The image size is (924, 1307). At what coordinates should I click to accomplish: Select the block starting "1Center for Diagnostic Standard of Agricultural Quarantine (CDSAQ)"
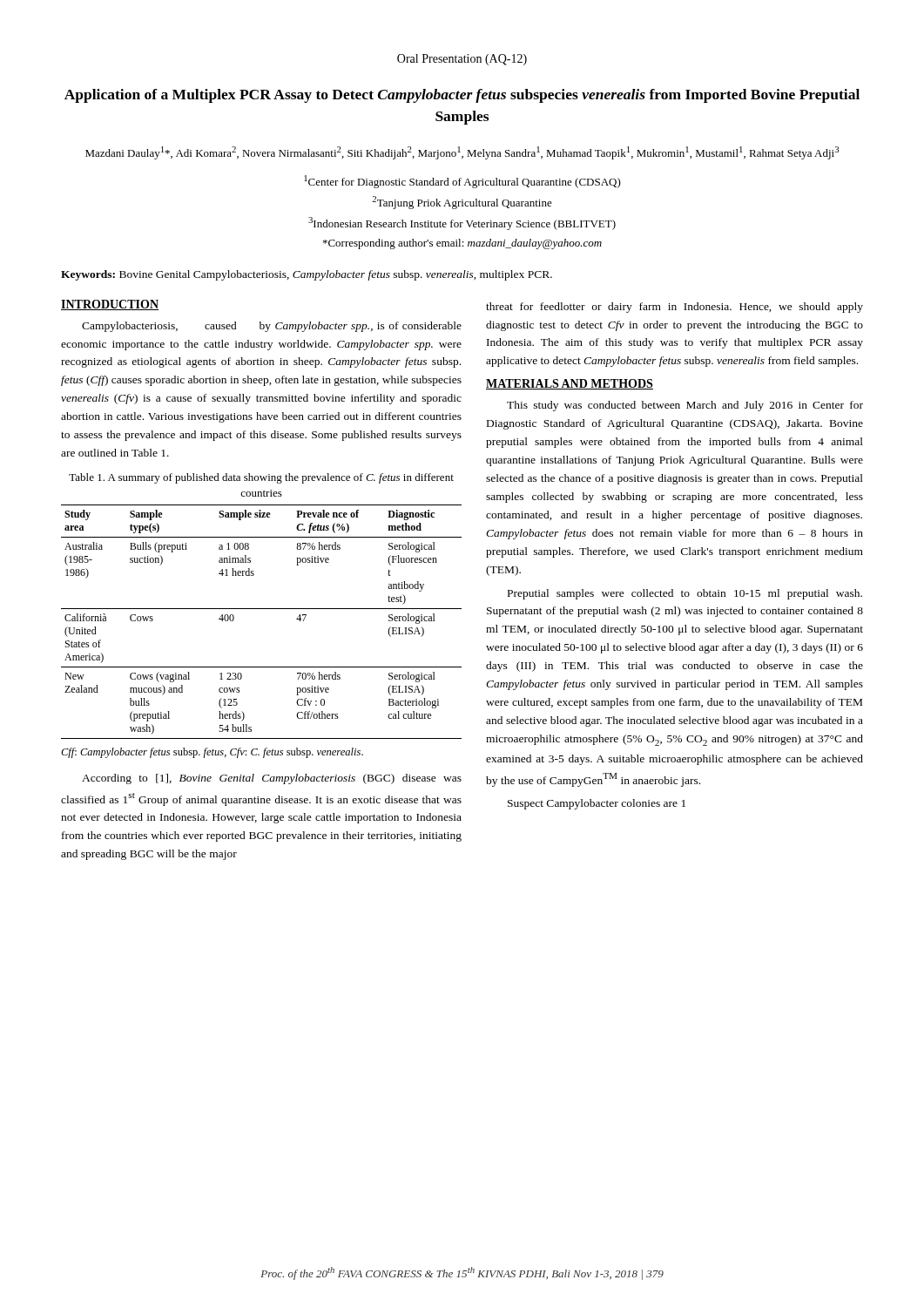pos(462,211)
